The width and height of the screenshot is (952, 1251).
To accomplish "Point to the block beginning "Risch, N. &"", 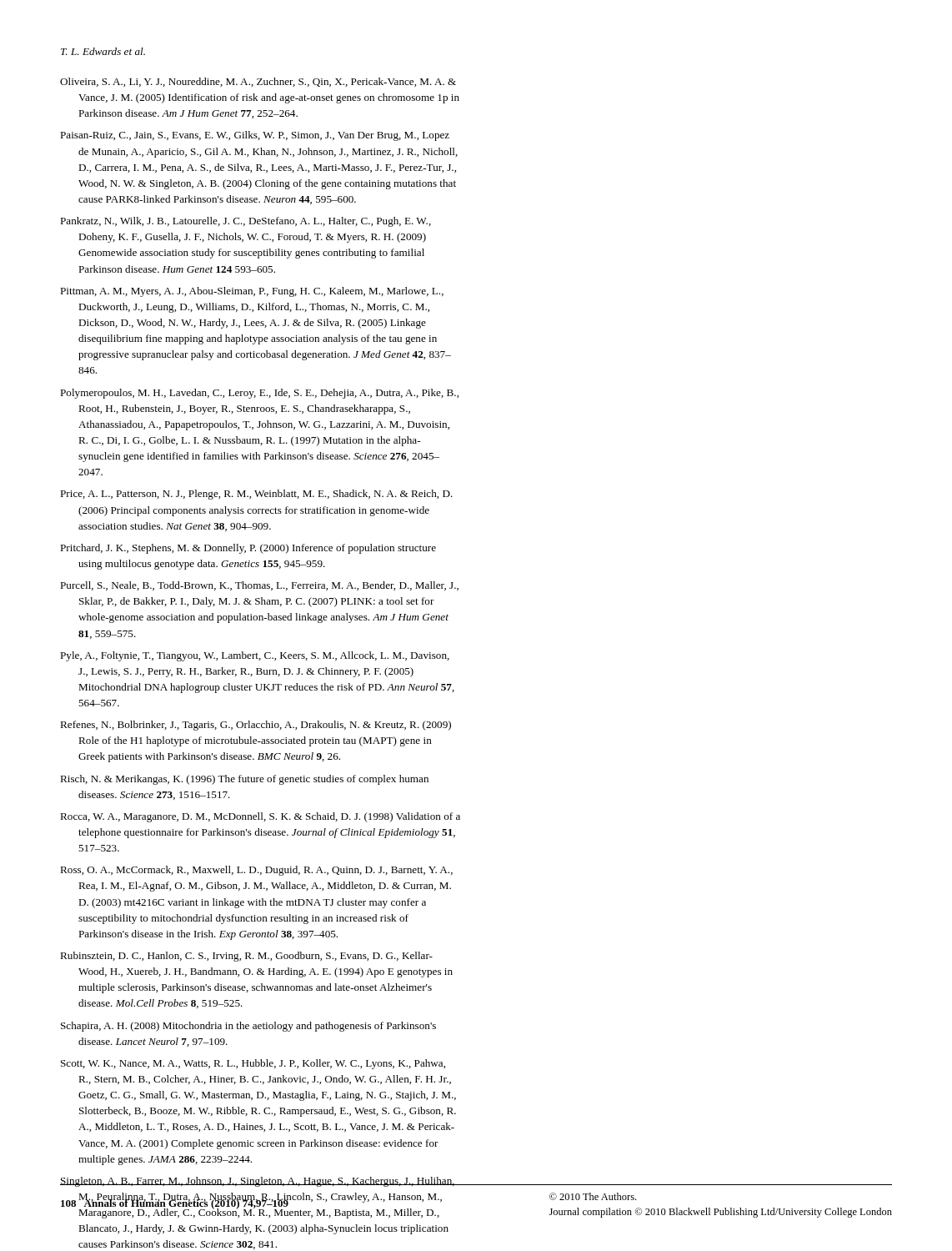I will click(244, 786).
